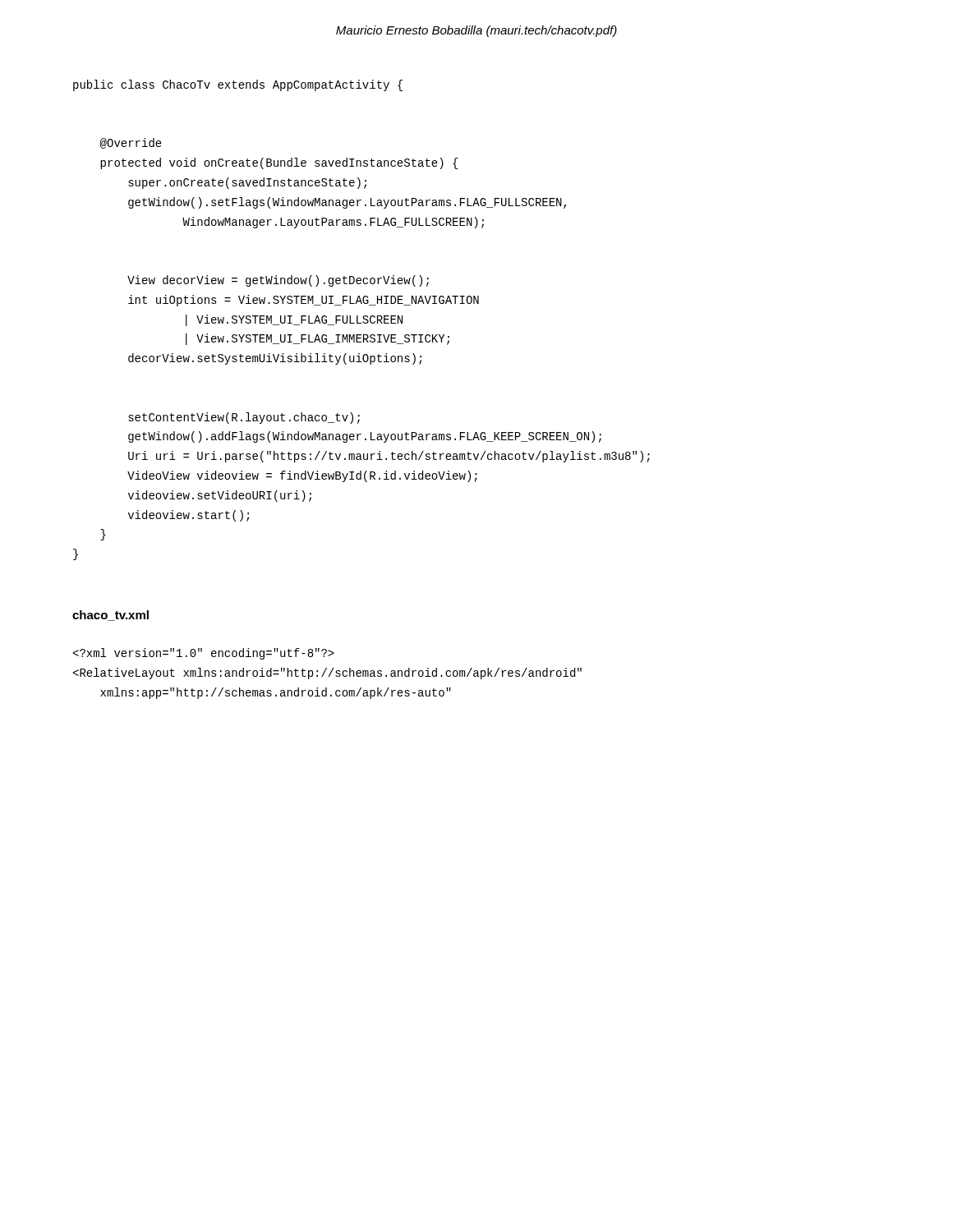The image size is (953, 1232).
Task: Select the text that reads "<RelativeLayout xmlns:android="http://schemas.android.com/apk/res/android" xmlns:app="http://schemas.android.com/apk/res-auto""
Action: coord(488,674)
